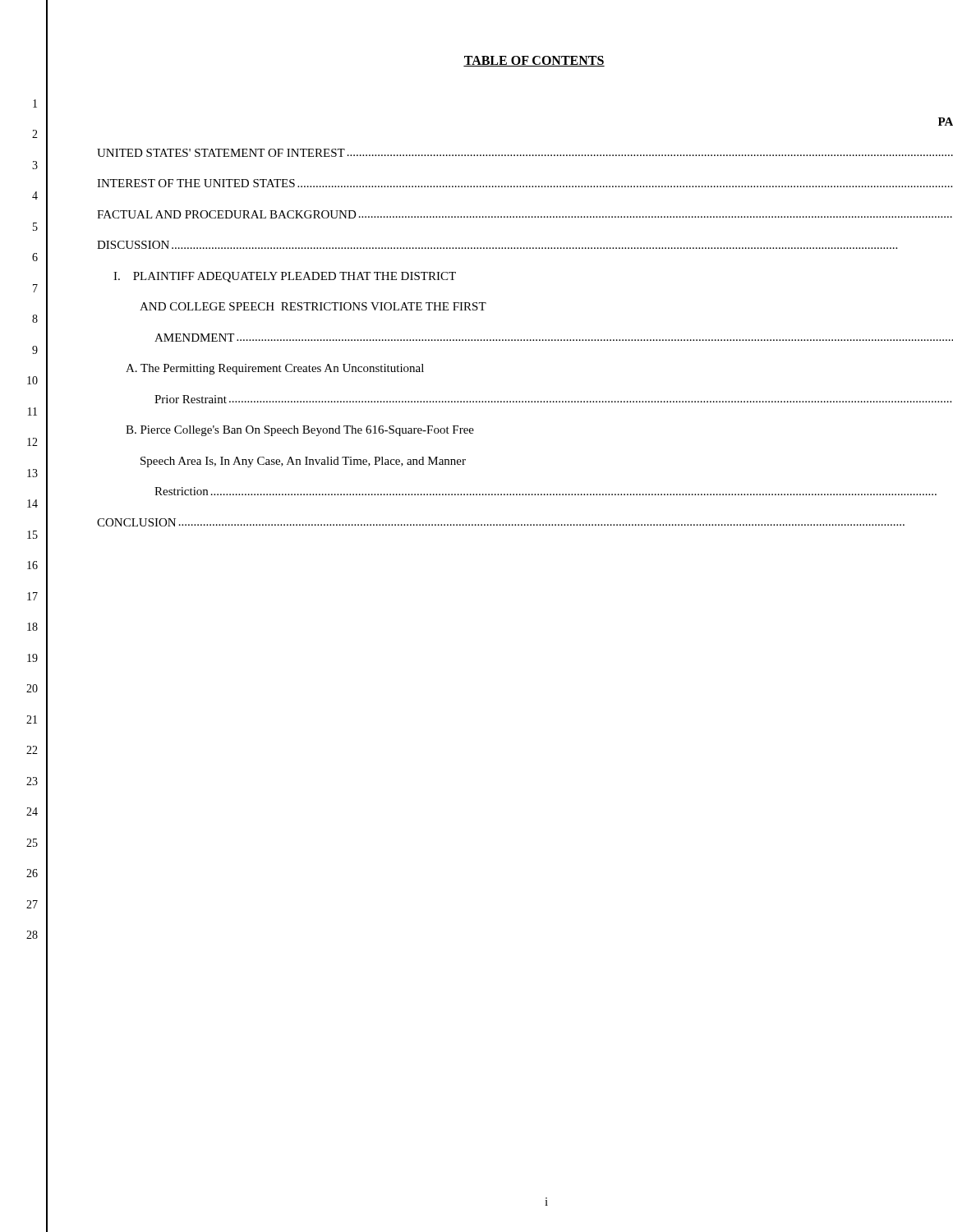Find "TABLE OF CONTENTS" on this page
Image resolution: width=953 pixels, height=1232 pixels.
pyautogui.click(x=534, y=61)
